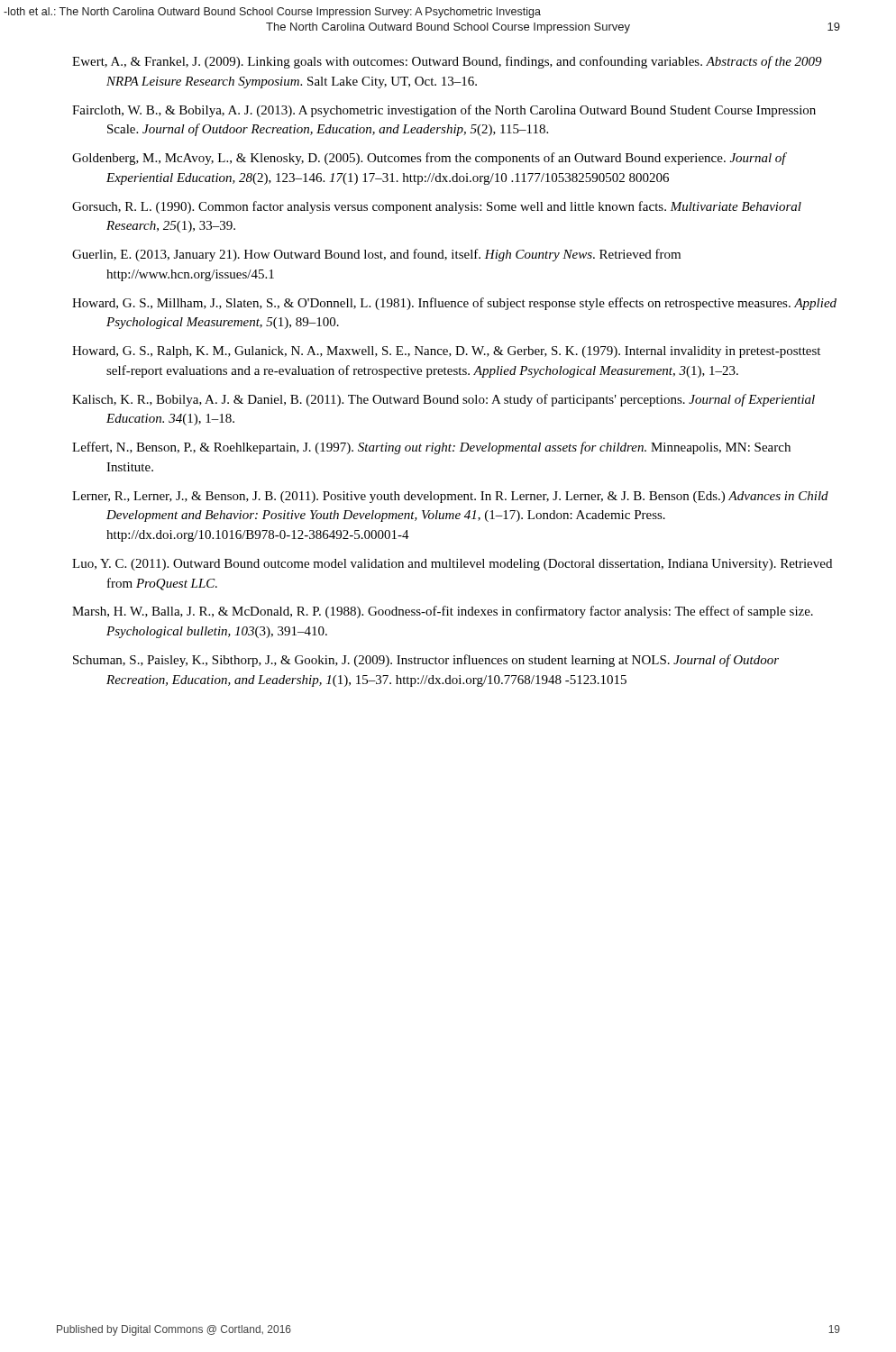Point to the text block starting "Howard, G. S., Ralph, K. M., Gulanick,"

coord(446,360)
